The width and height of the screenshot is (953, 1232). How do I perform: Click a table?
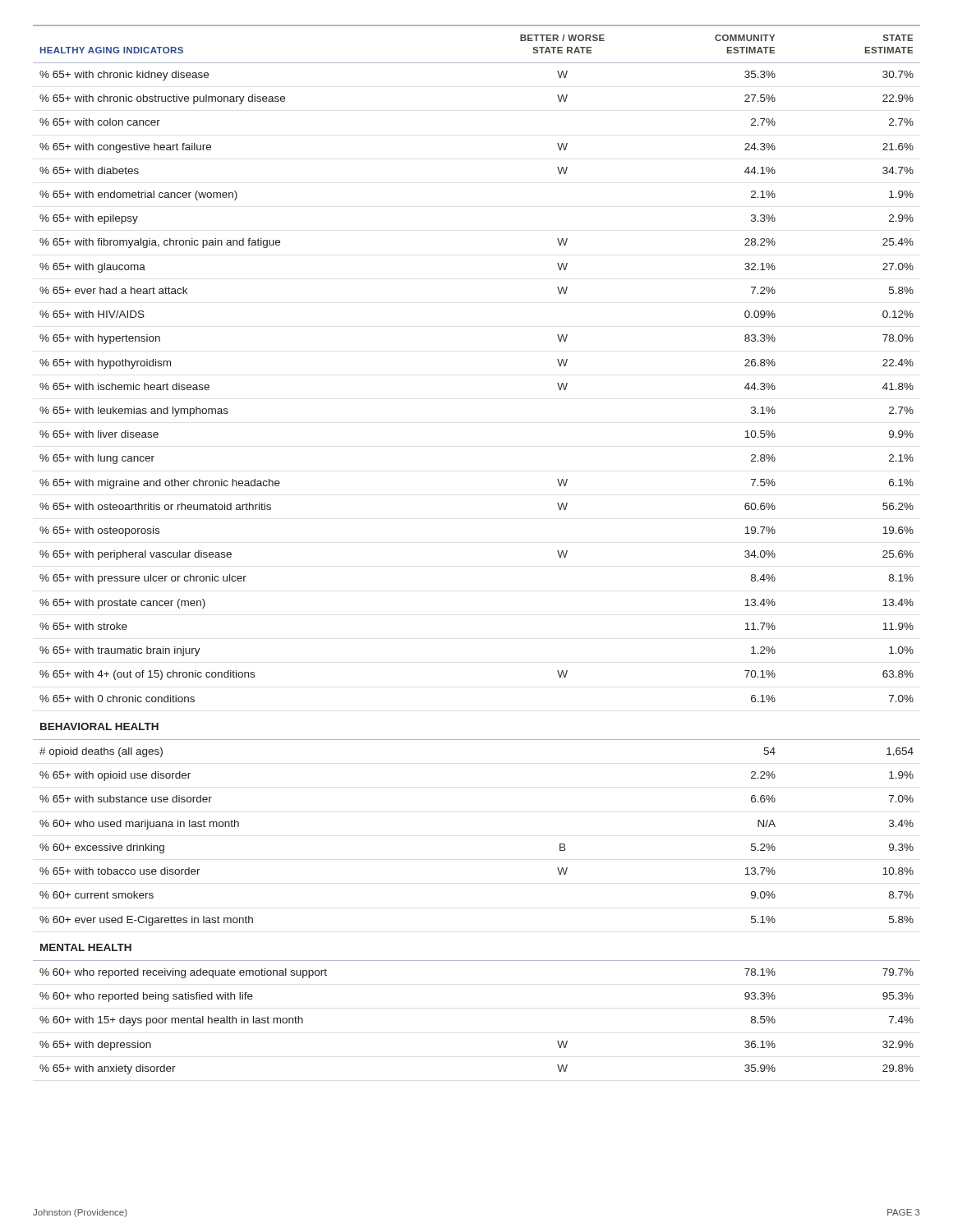coord(476,553)
